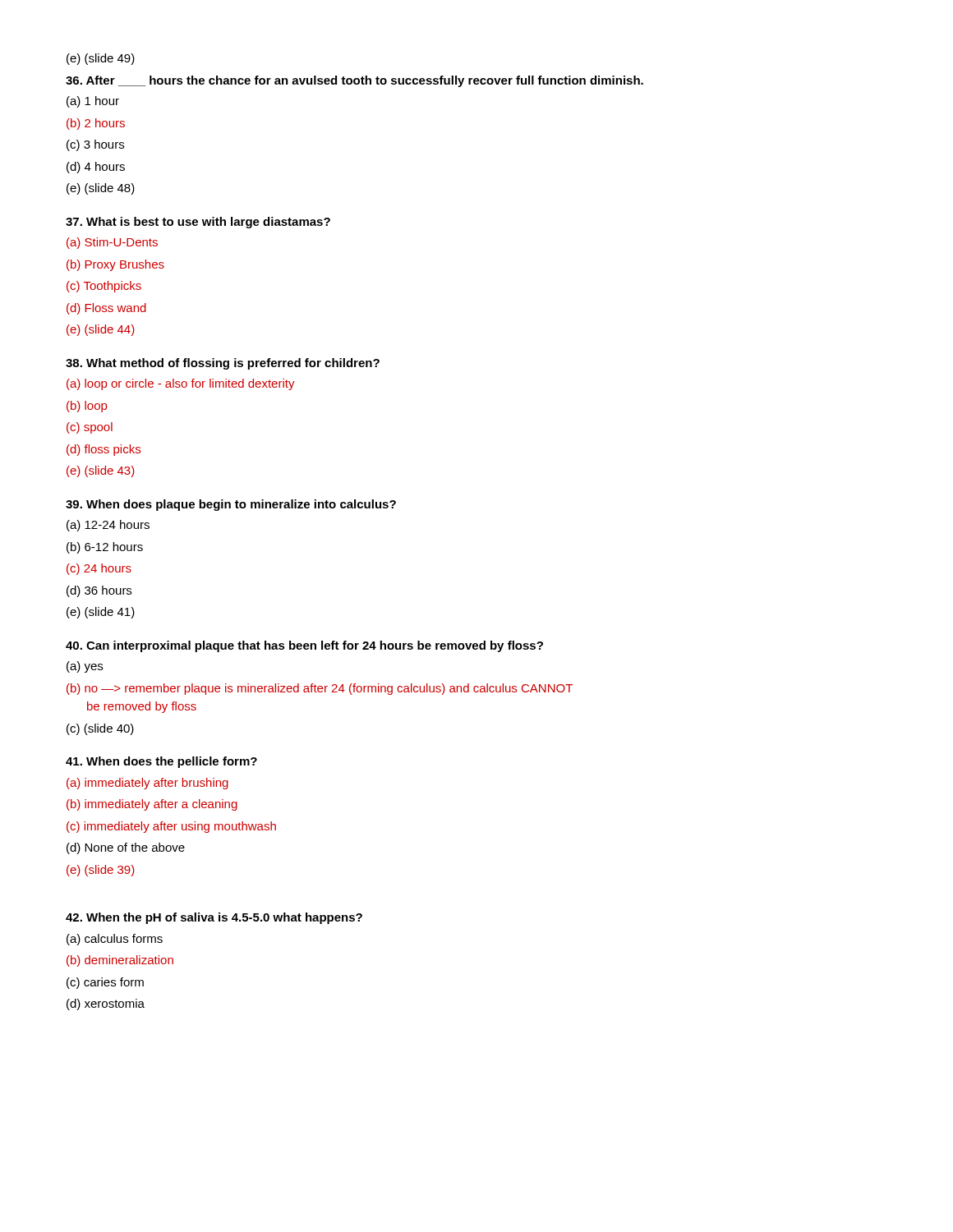
Task: Select the region starting "(e) (slide 44)"
Action: 100,329
